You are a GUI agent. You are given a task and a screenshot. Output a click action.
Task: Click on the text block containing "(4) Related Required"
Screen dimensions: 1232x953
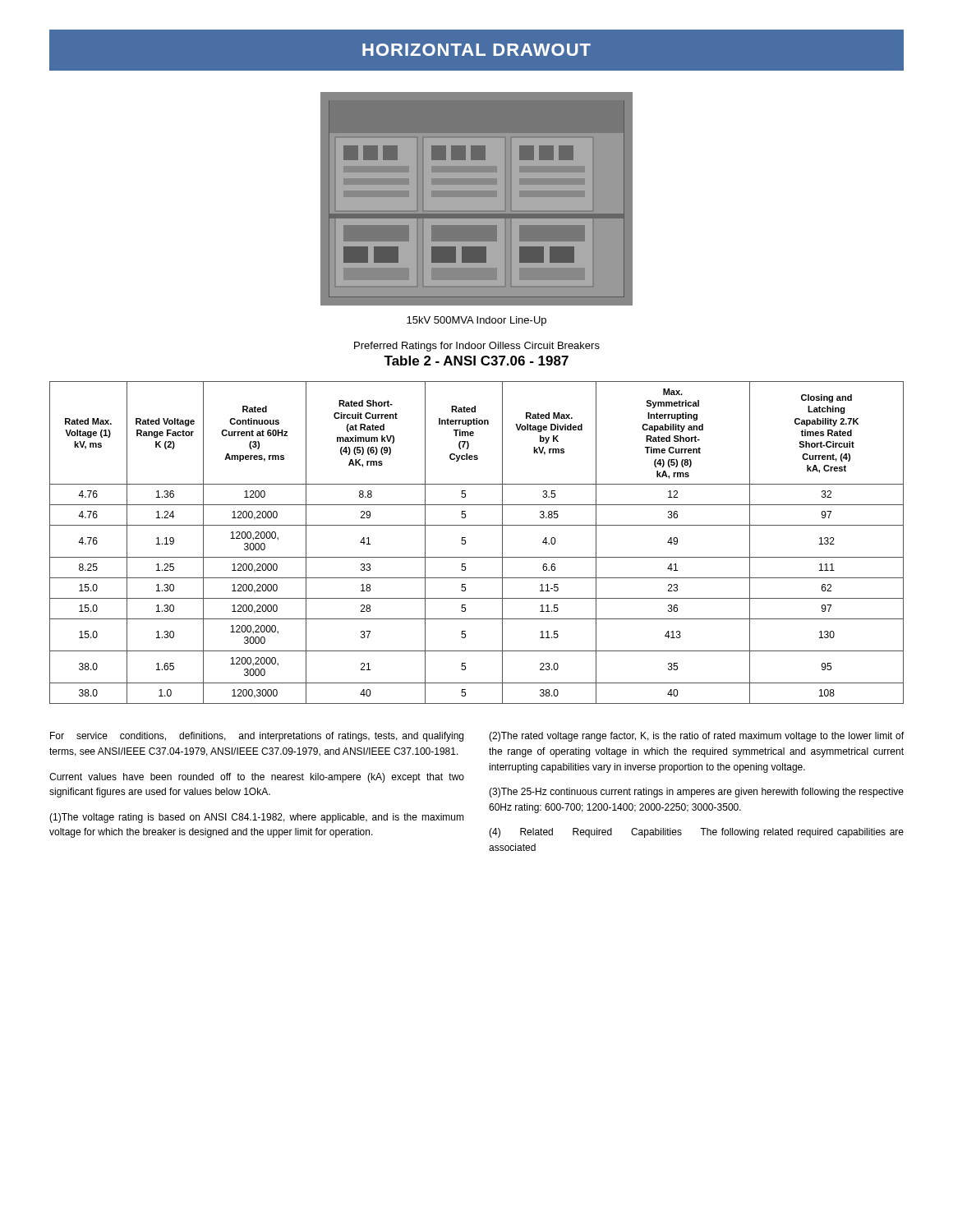coord(696,840)
